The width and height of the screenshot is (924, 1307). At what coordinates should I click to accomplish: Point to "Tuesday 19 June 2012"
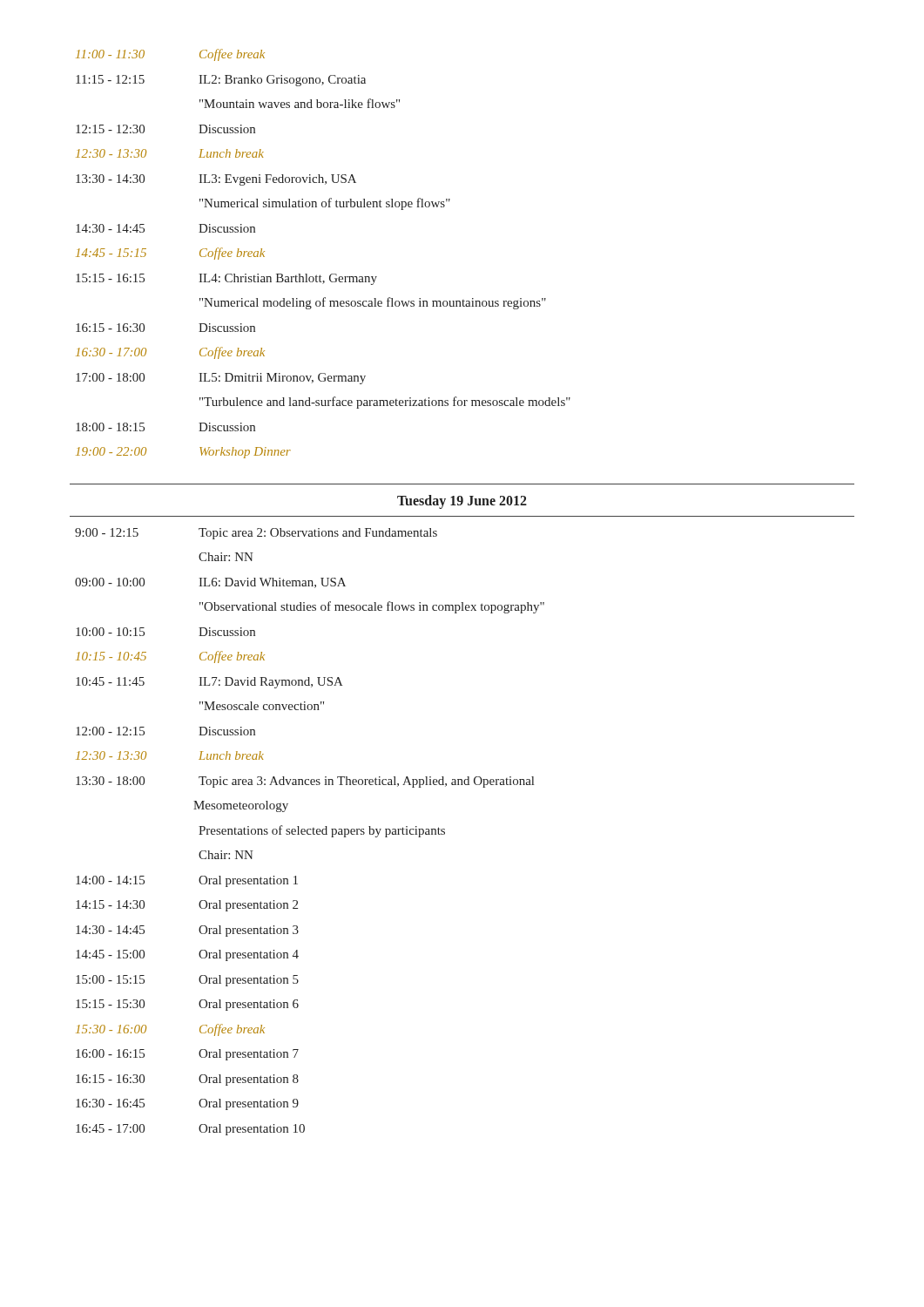[x=462, y=500]
